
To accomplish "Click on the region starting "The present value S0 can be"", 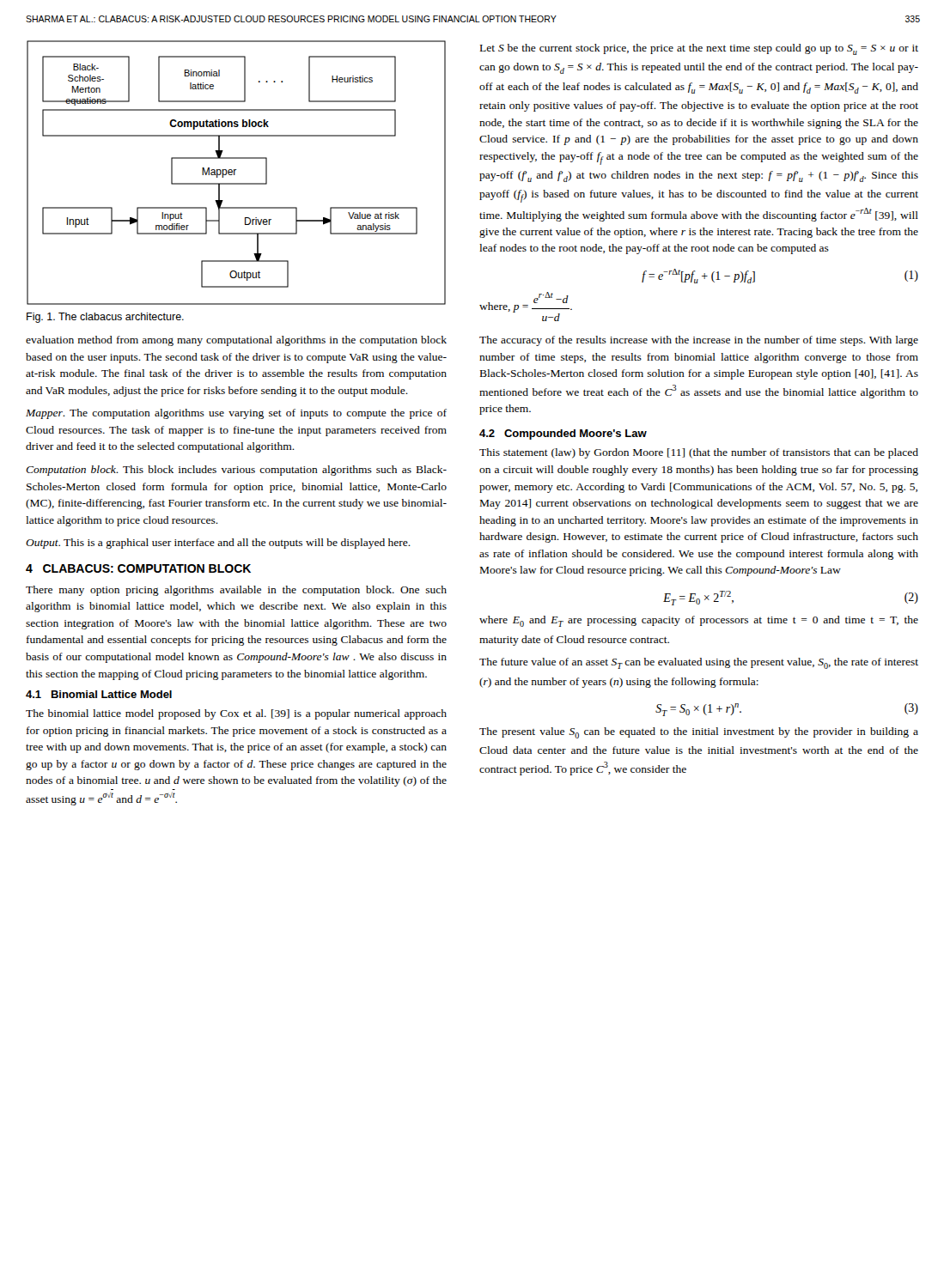I will (x=699, y=749).
